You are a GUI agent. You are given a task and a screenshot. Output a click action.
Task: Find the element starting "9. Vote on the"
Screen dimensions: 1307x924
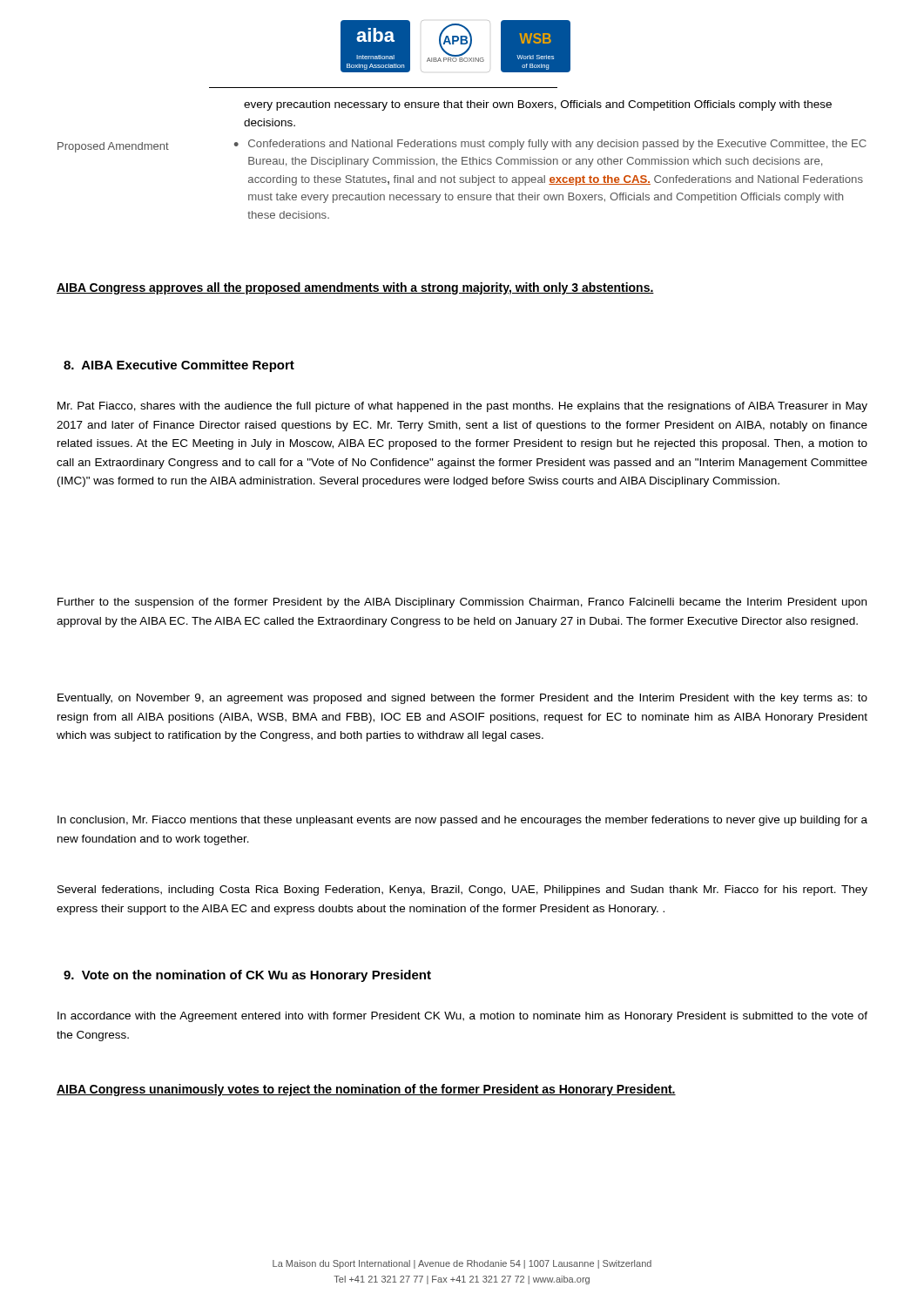pos(247,975)
